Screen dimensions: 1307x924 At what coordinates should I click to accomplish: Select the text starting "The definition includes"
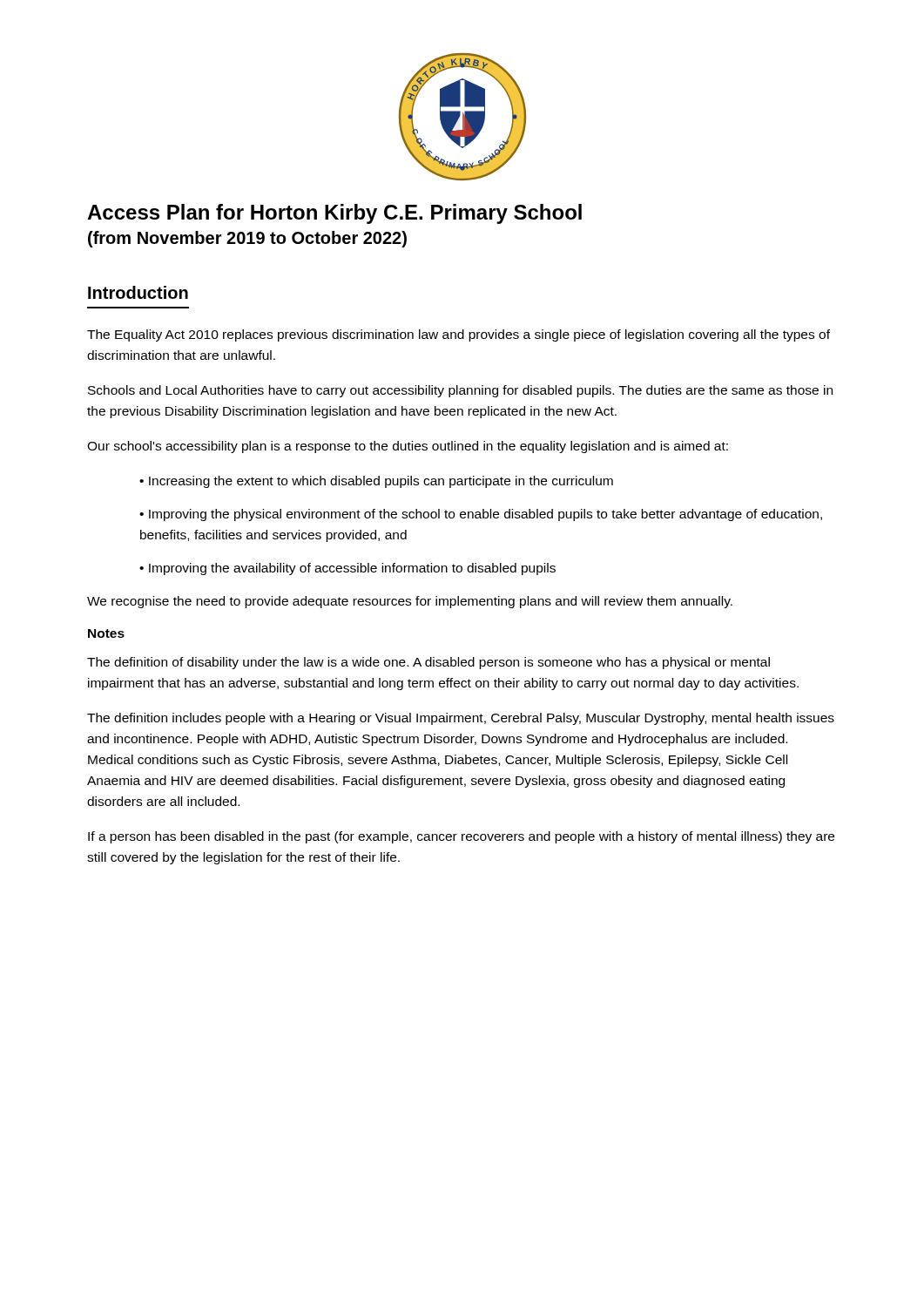tap(461, 760)
